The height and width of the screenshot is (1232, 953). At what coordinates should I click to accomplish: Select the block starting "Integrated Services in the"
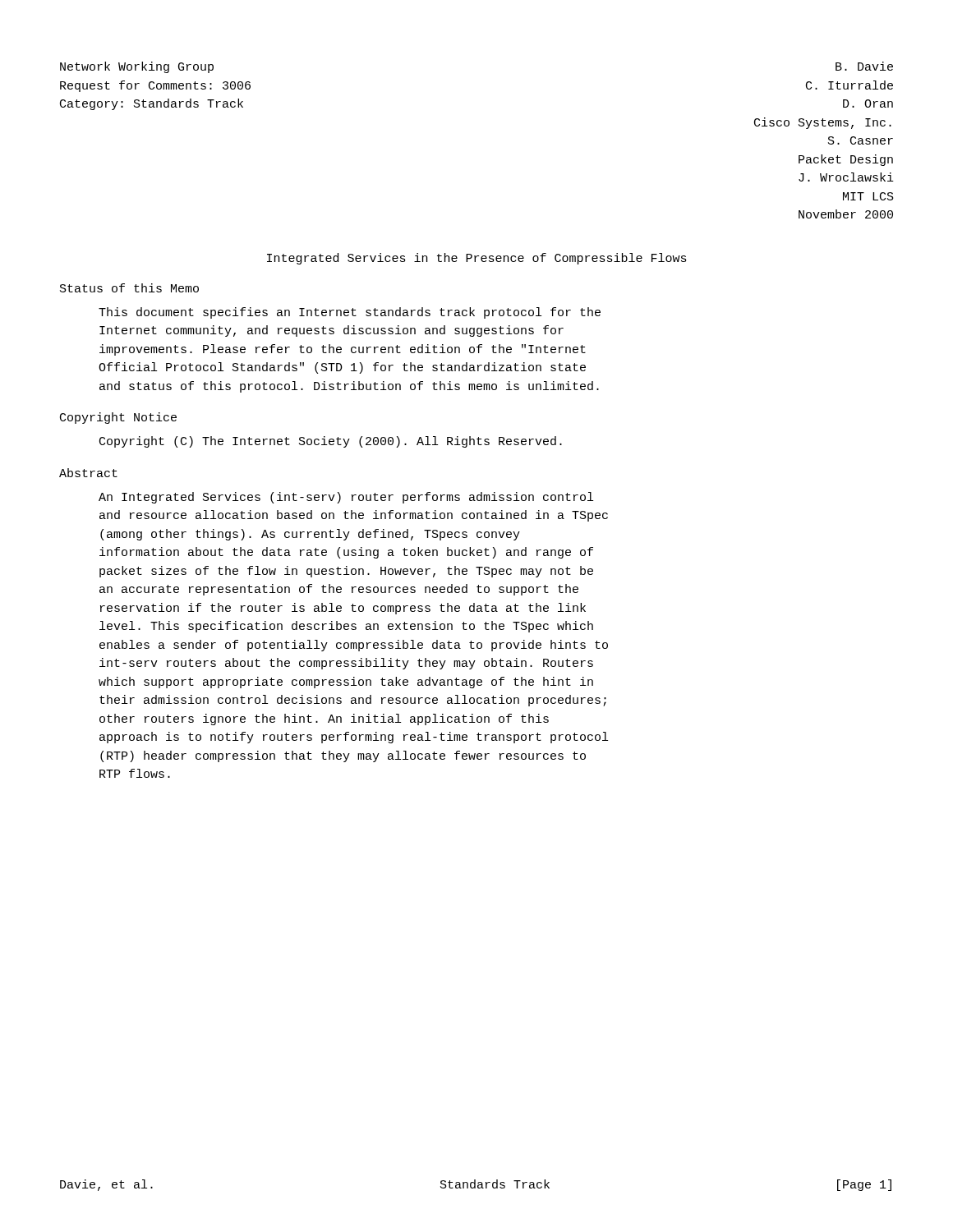476,259
